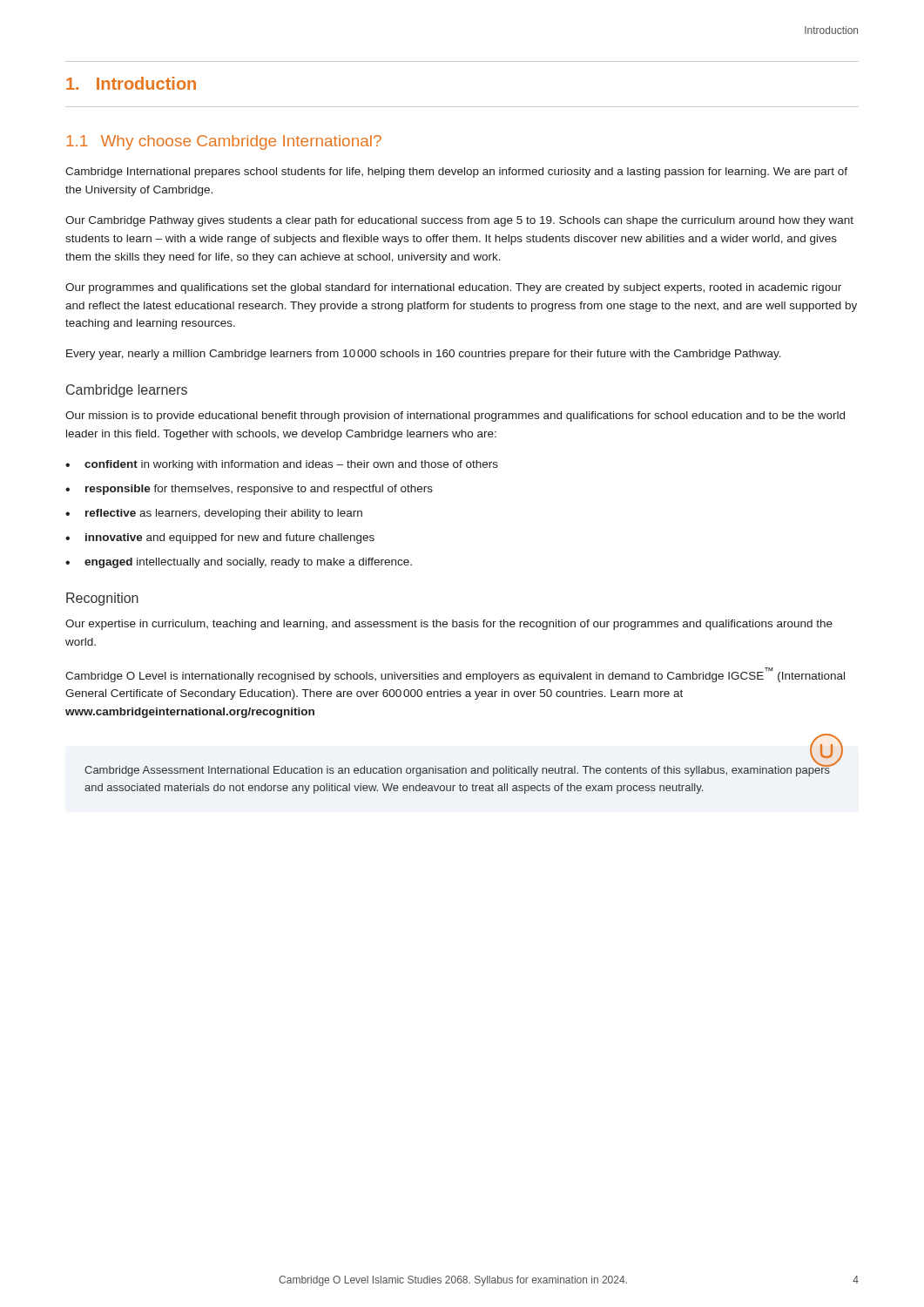This screenshot has width=924, height=1307.
Task: Find the block on this page that starts "responsible for themselves, responsive to and"
Action: pos(259,488)
